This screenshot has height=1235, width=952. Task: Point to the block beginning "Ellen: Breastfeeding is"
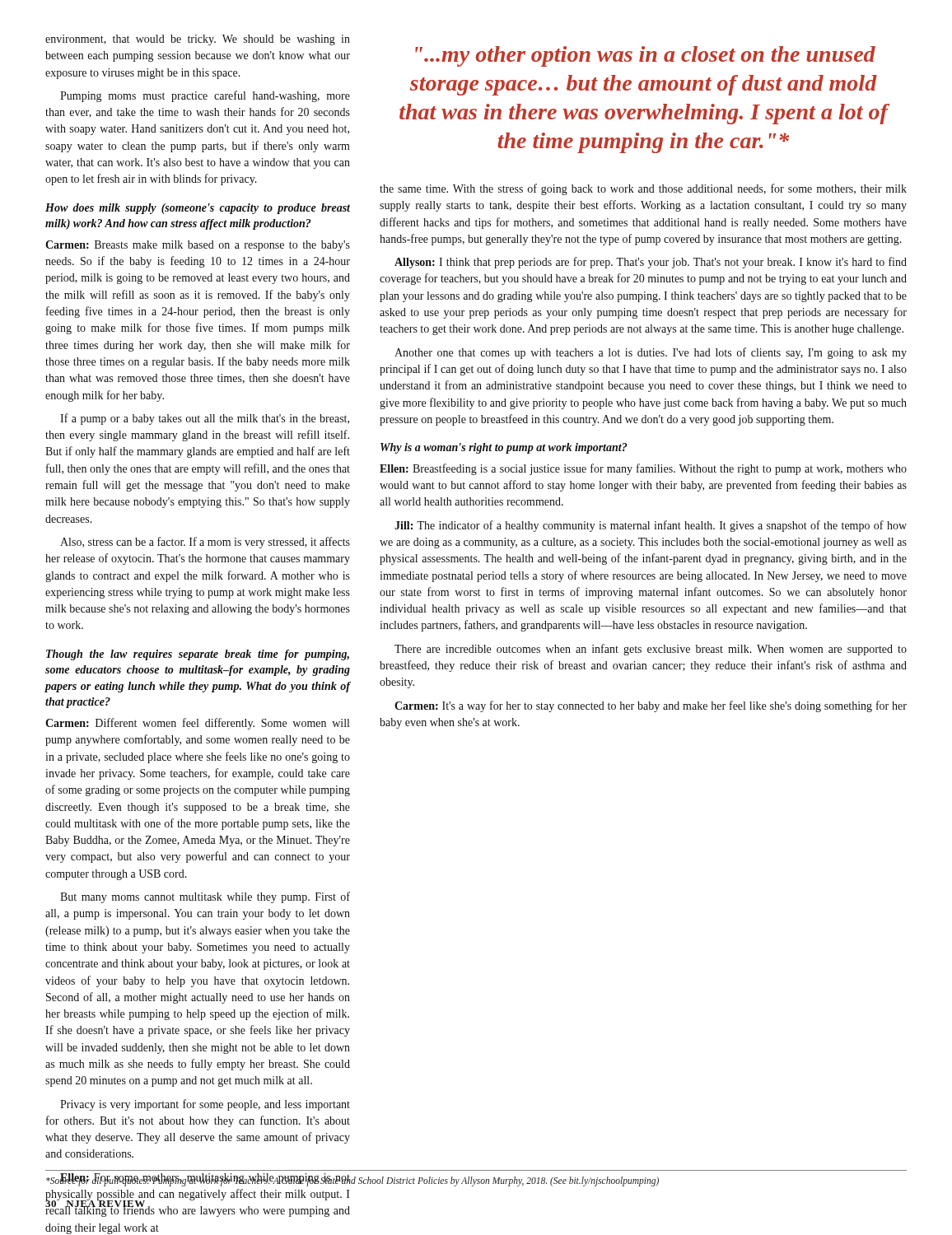643,596
